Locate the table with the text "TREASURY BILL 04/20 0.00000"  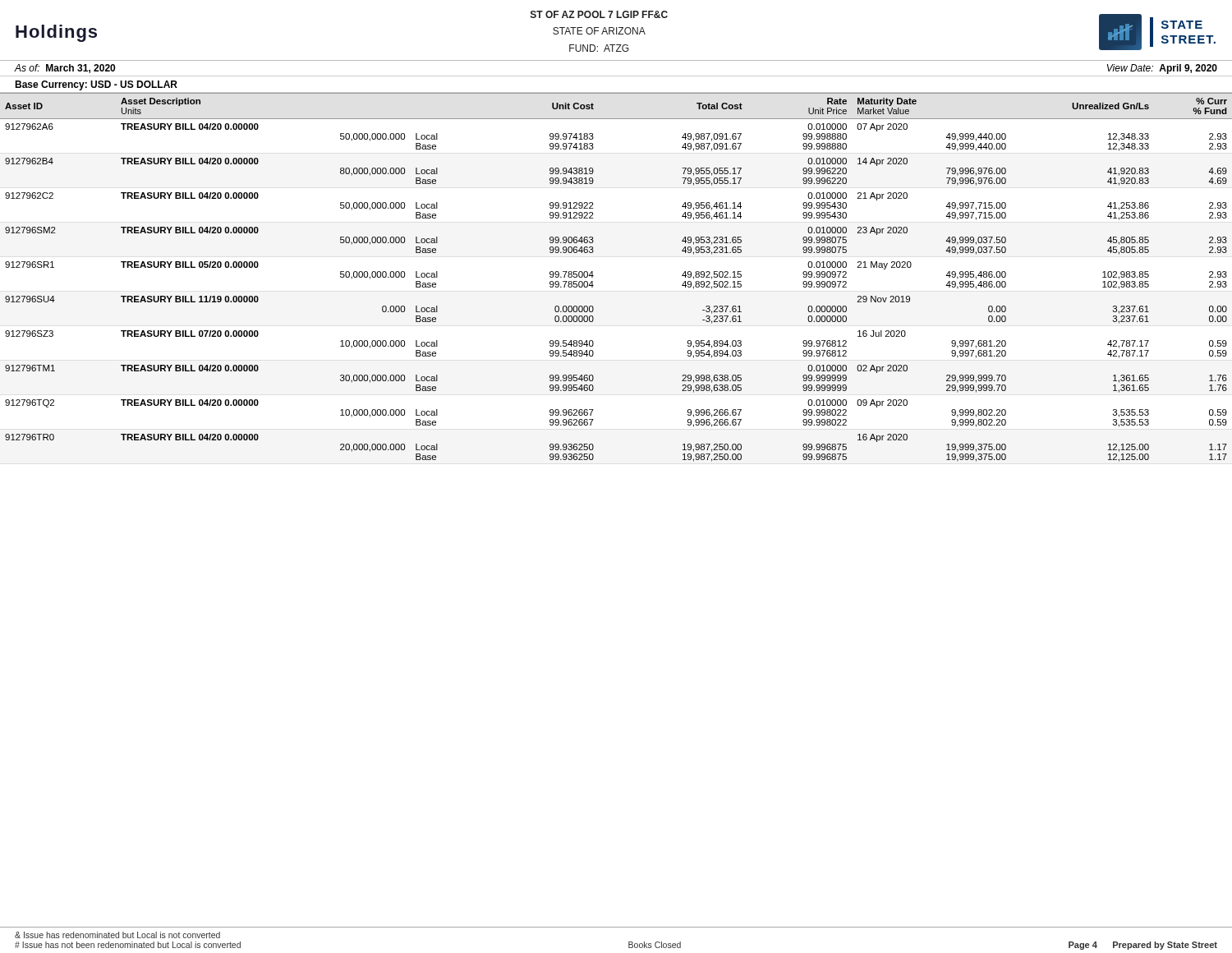pos(616,279)
